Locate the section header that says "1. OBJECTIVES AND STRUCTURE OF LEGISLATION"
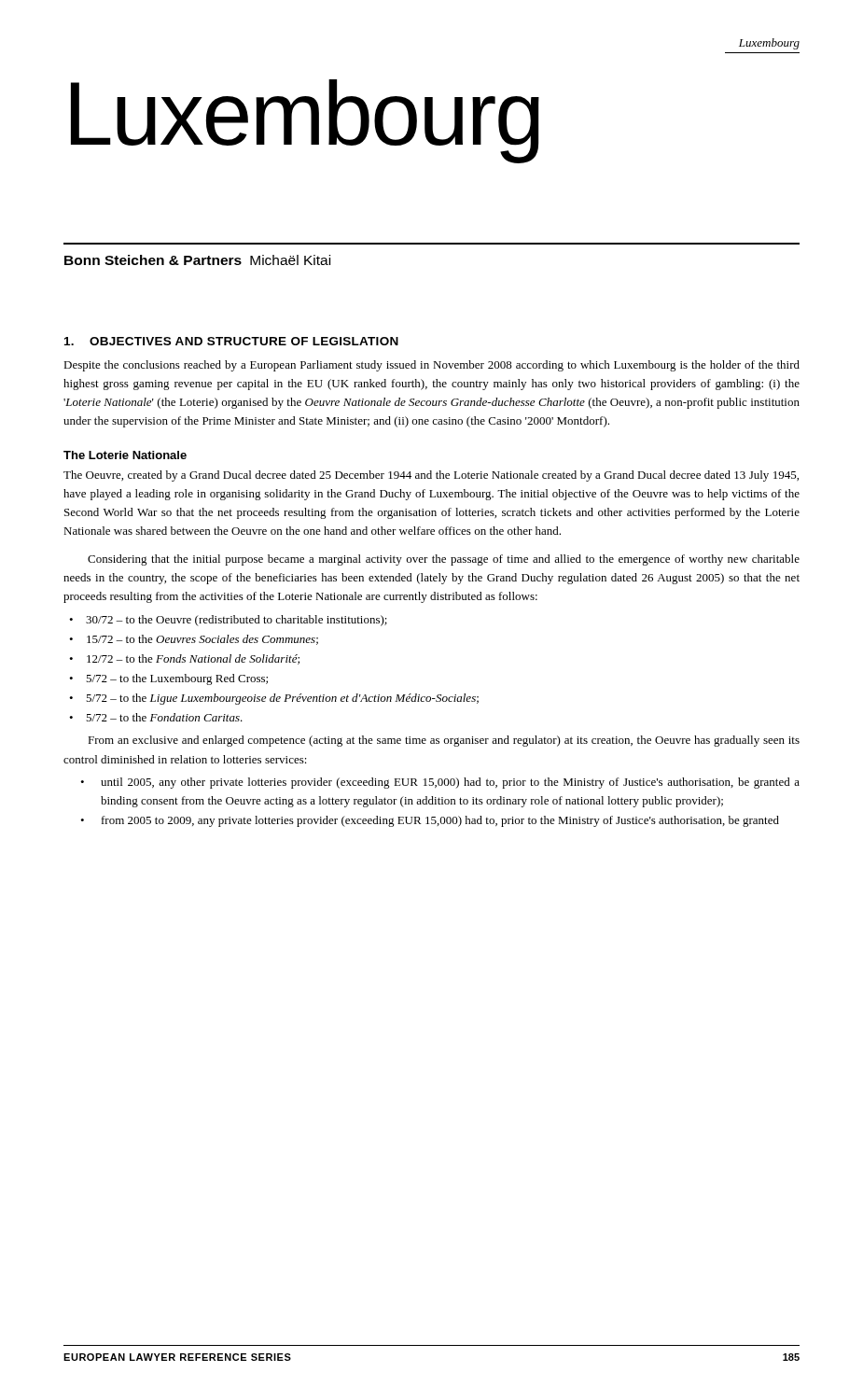Viewport: 863px width, 1400px height. pos(231,341)
